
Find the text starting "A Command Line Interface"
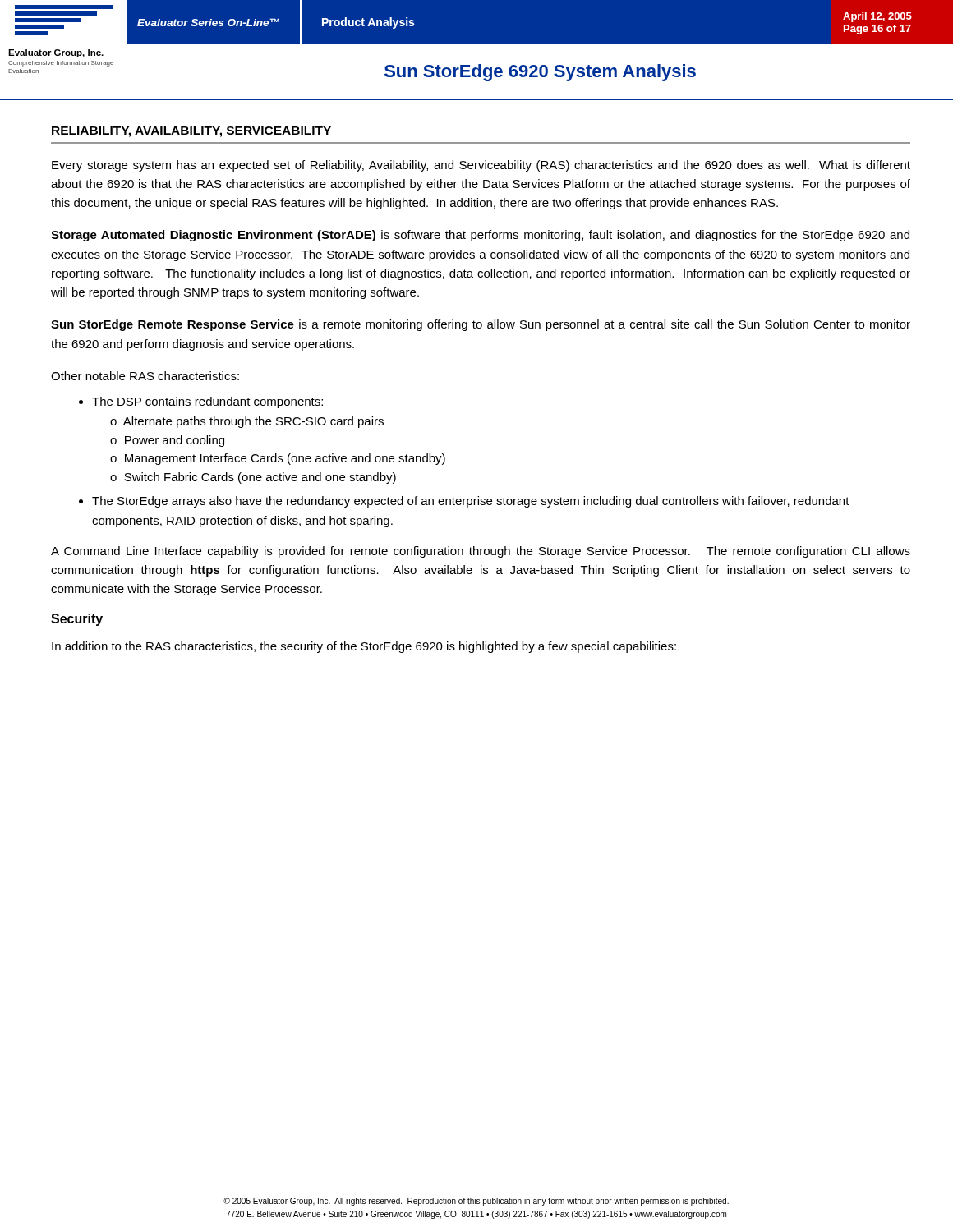[481, 570]
